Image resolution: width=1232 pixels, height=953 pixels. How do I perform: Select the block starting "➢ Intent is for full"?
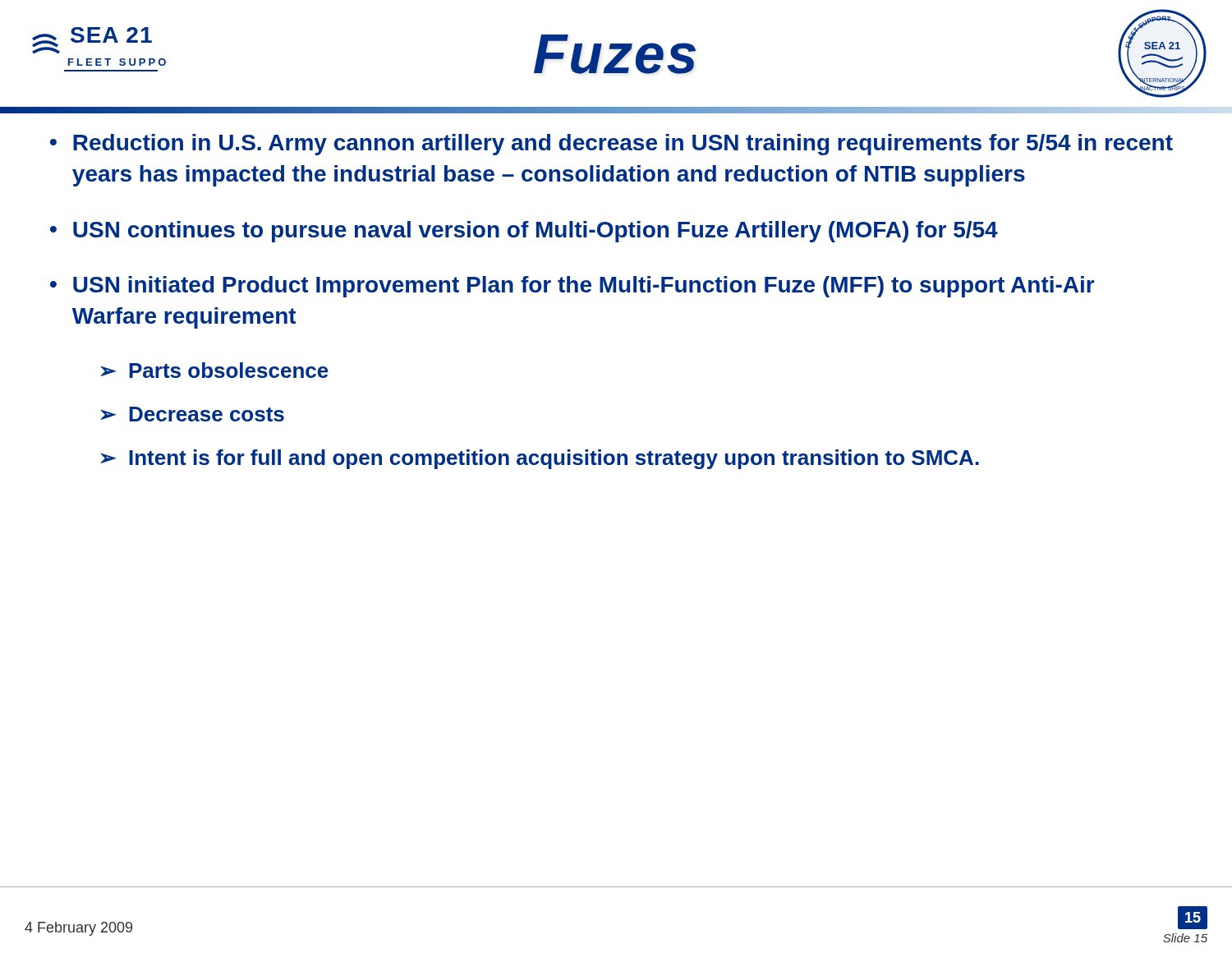pyautogui.click(x=539, y=458)
